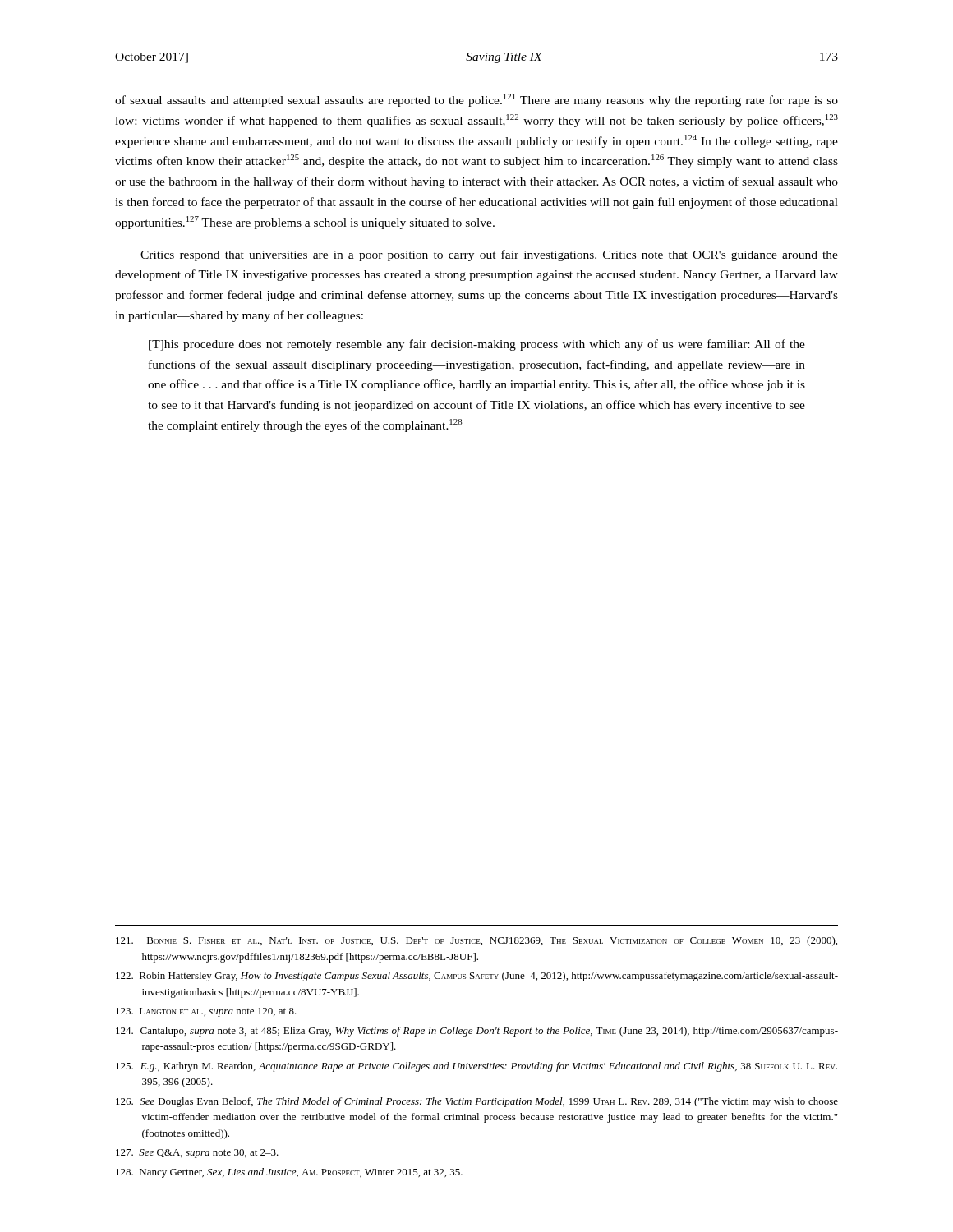Click on the text starting "of sexual assaults and attempted sexual assaults are"
The image size is (953, 1232).
pos(476,162)
